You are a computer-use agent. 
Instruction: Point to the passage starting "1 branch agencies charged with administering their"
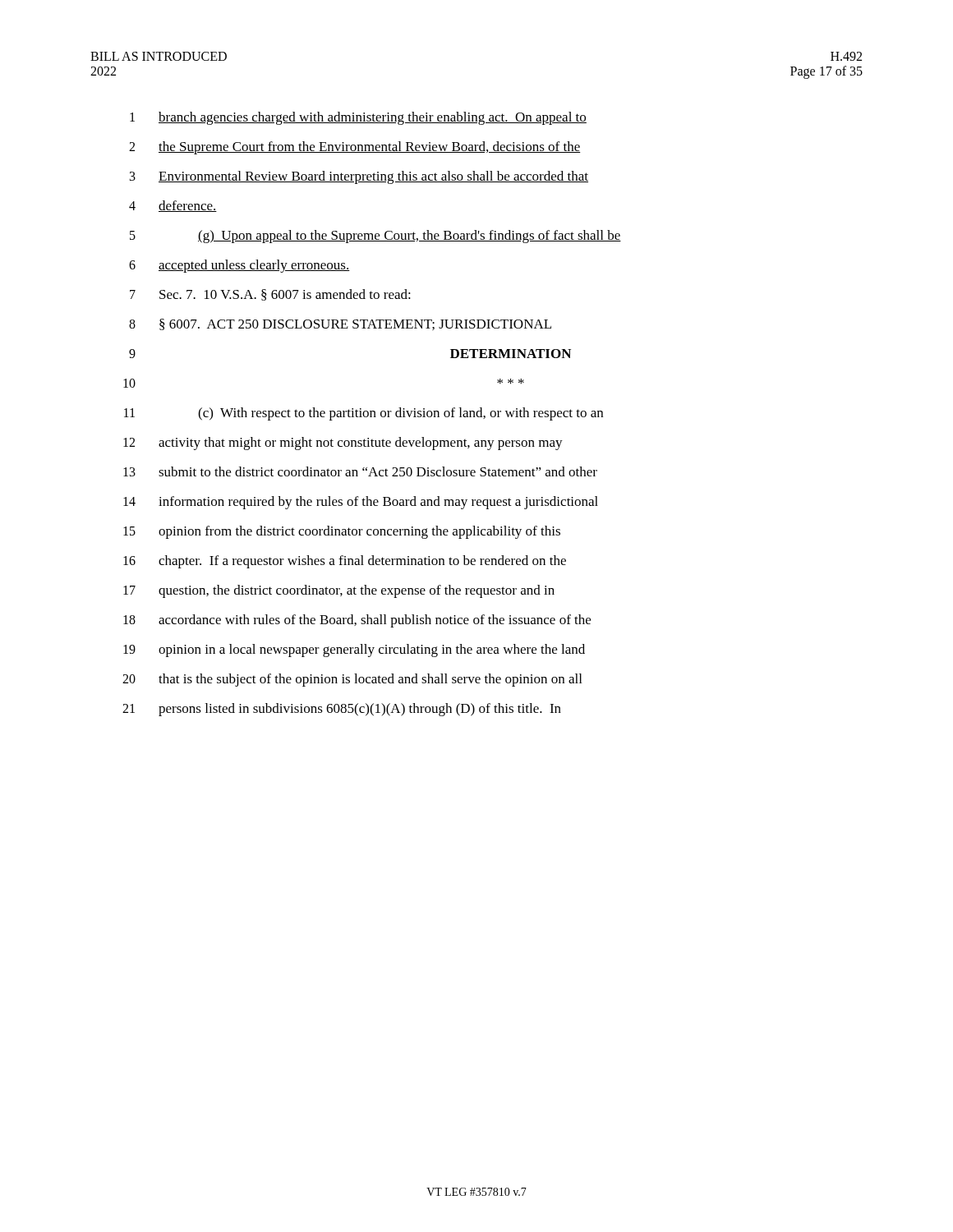(x=476, y=118)
